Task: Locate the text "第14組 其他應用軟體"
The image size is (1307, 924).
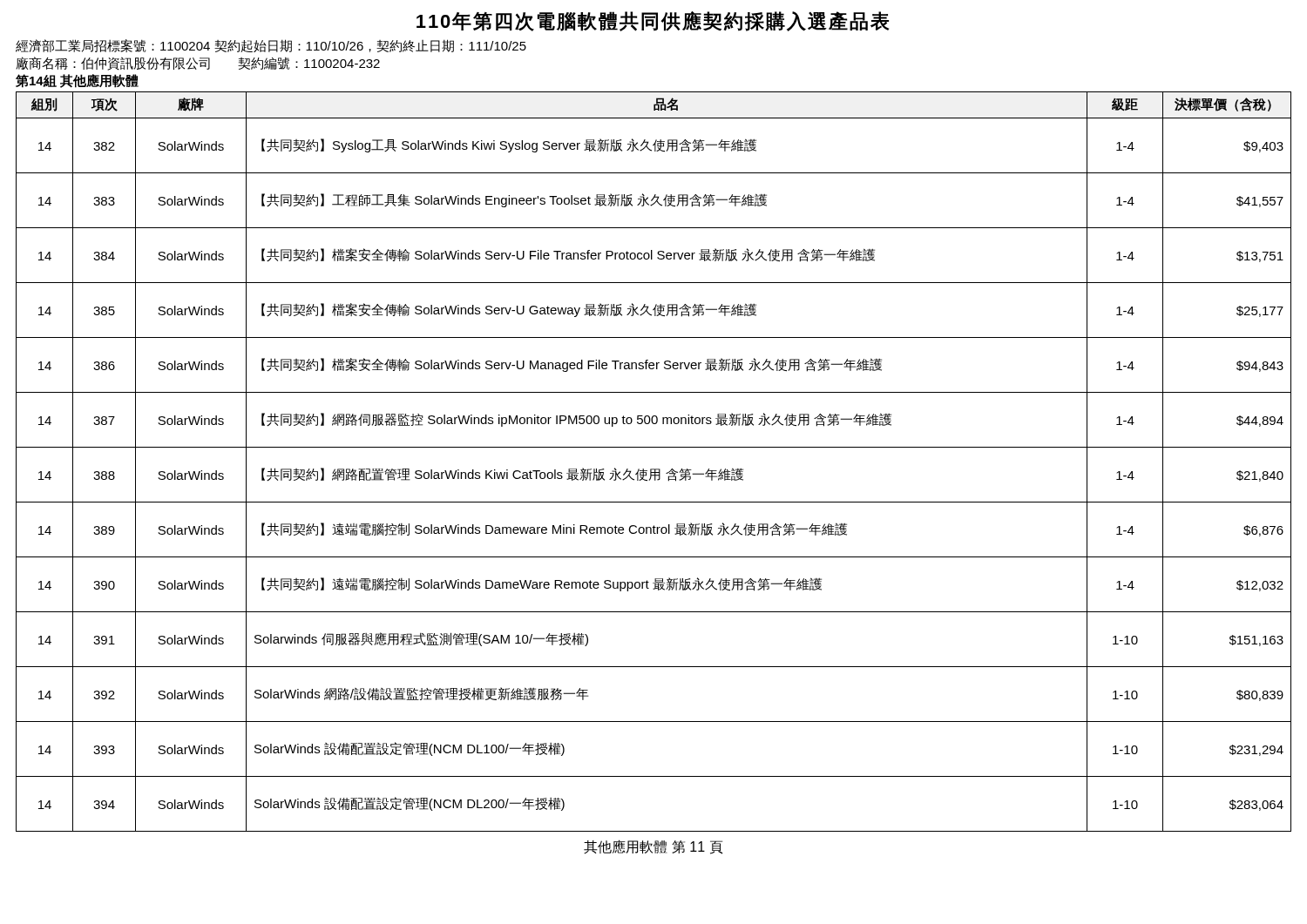Action: tap(77, 81)
